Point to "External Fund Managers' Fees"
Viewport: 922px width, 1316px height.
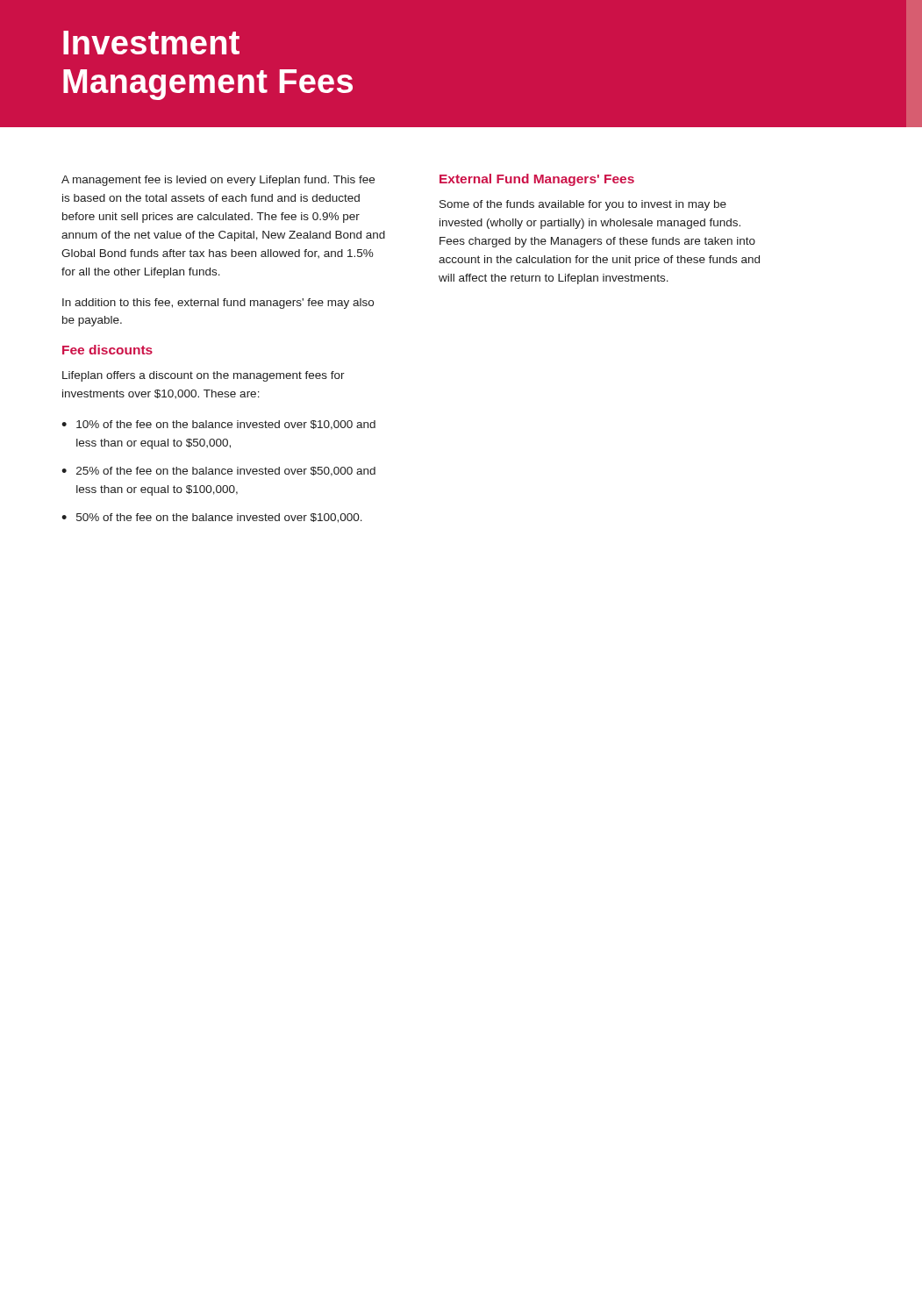click(x=601, y=179)
